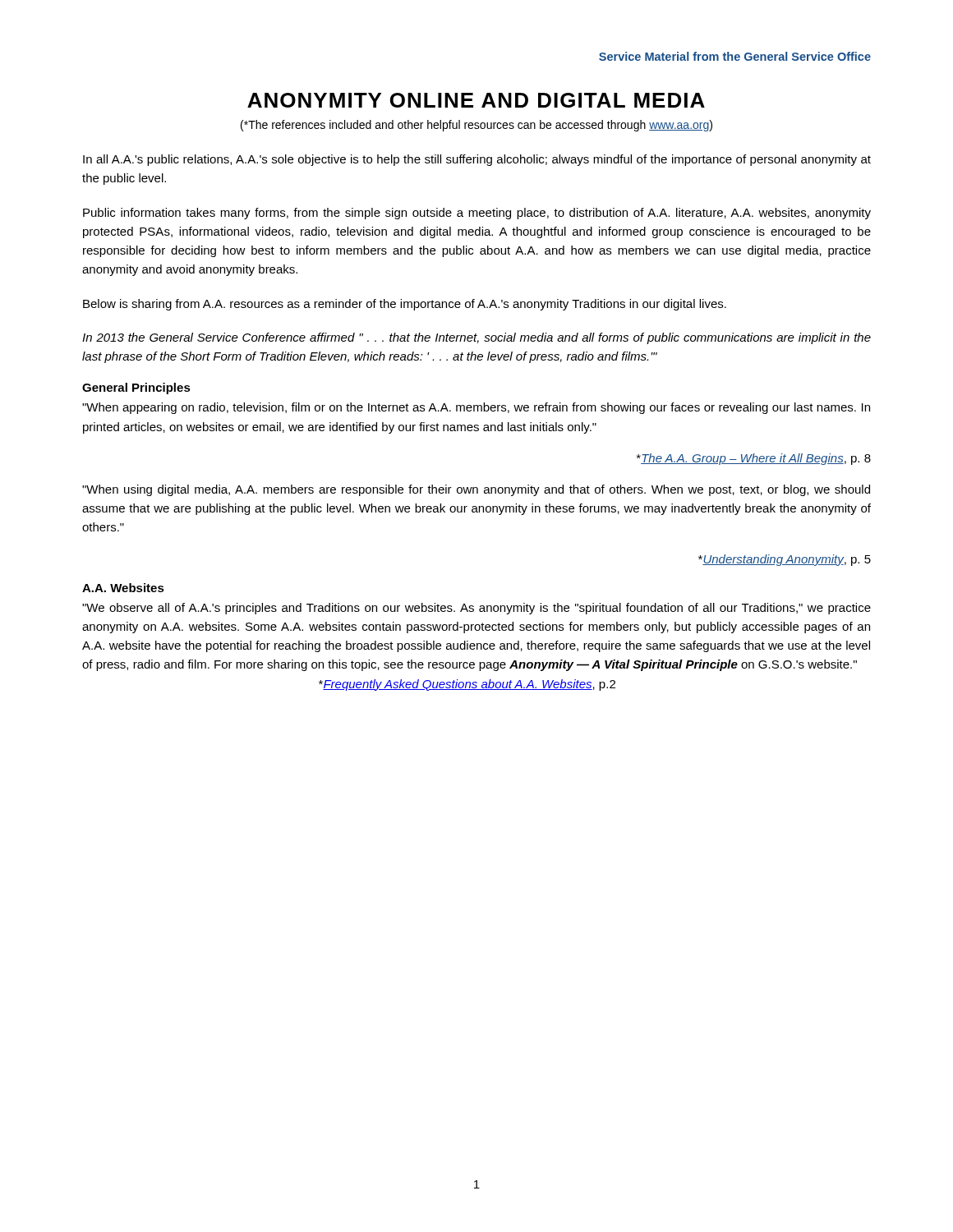953x1232 pixels.
Task: Select the caption containing "Understanding Anonymity, p. 5"
Action: (784, 559)
